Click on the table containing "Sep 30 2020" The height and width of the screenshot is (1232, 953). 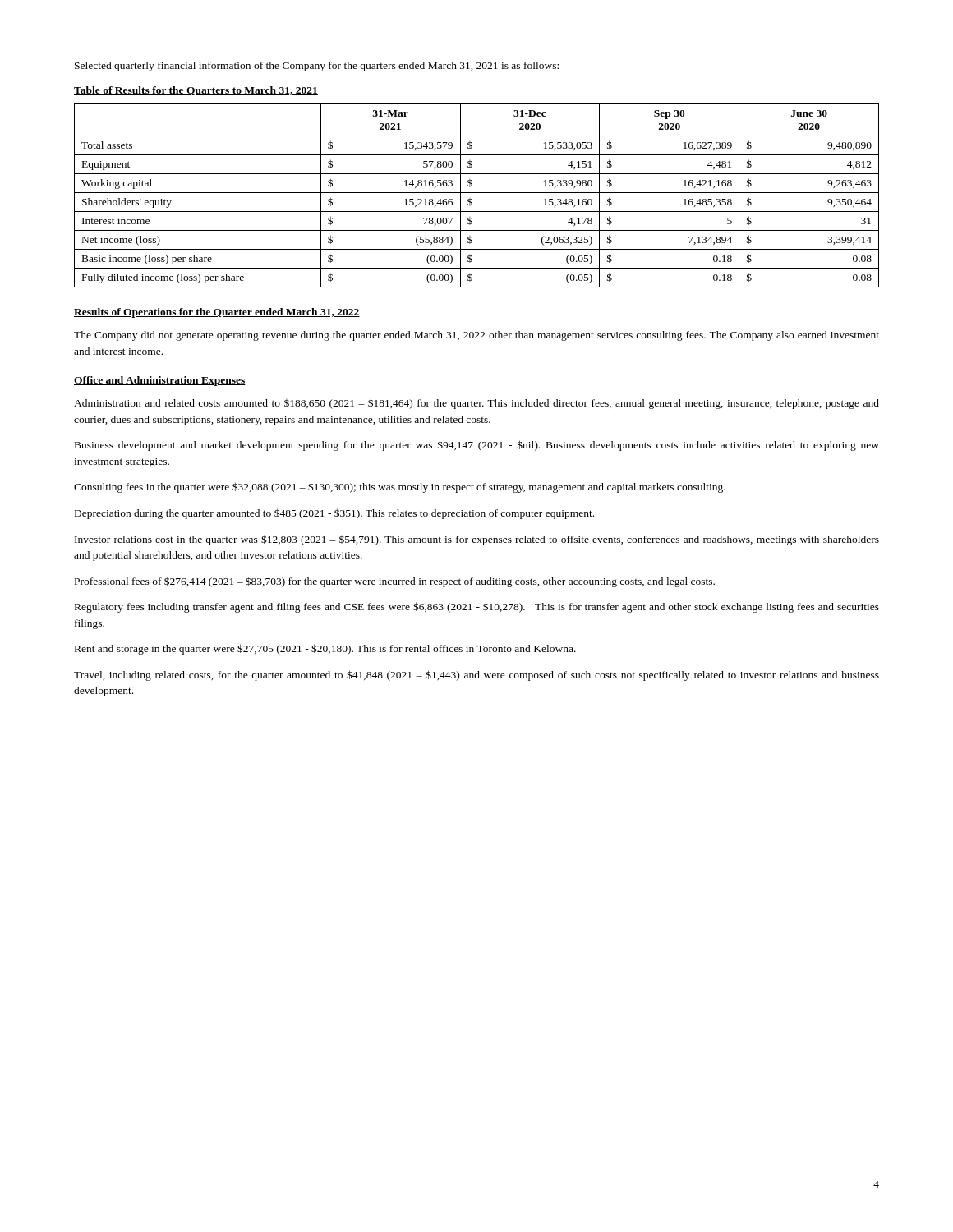click(x=476, y=195)
